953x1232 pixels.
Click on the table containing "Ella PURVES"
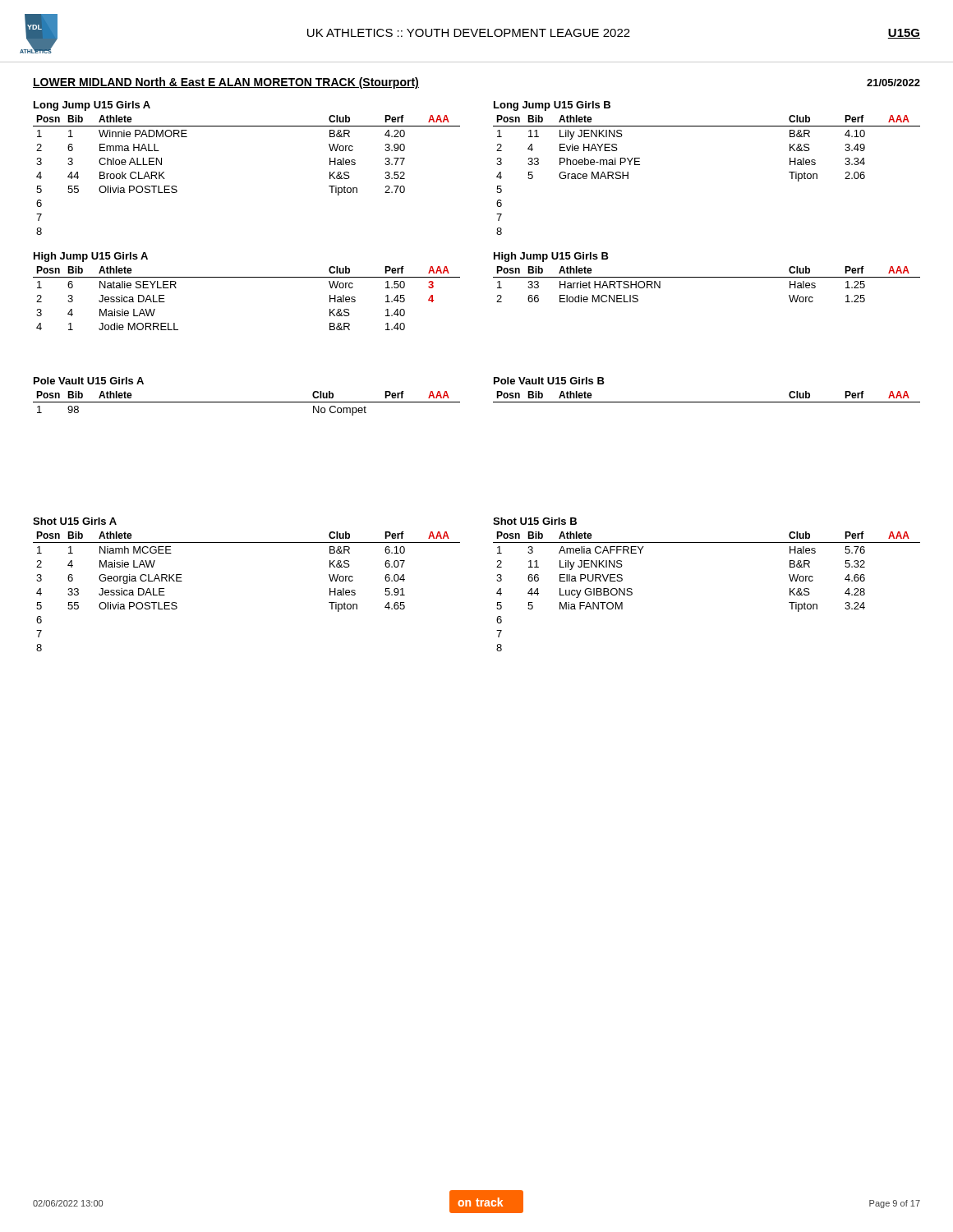(x=707, y=585)
